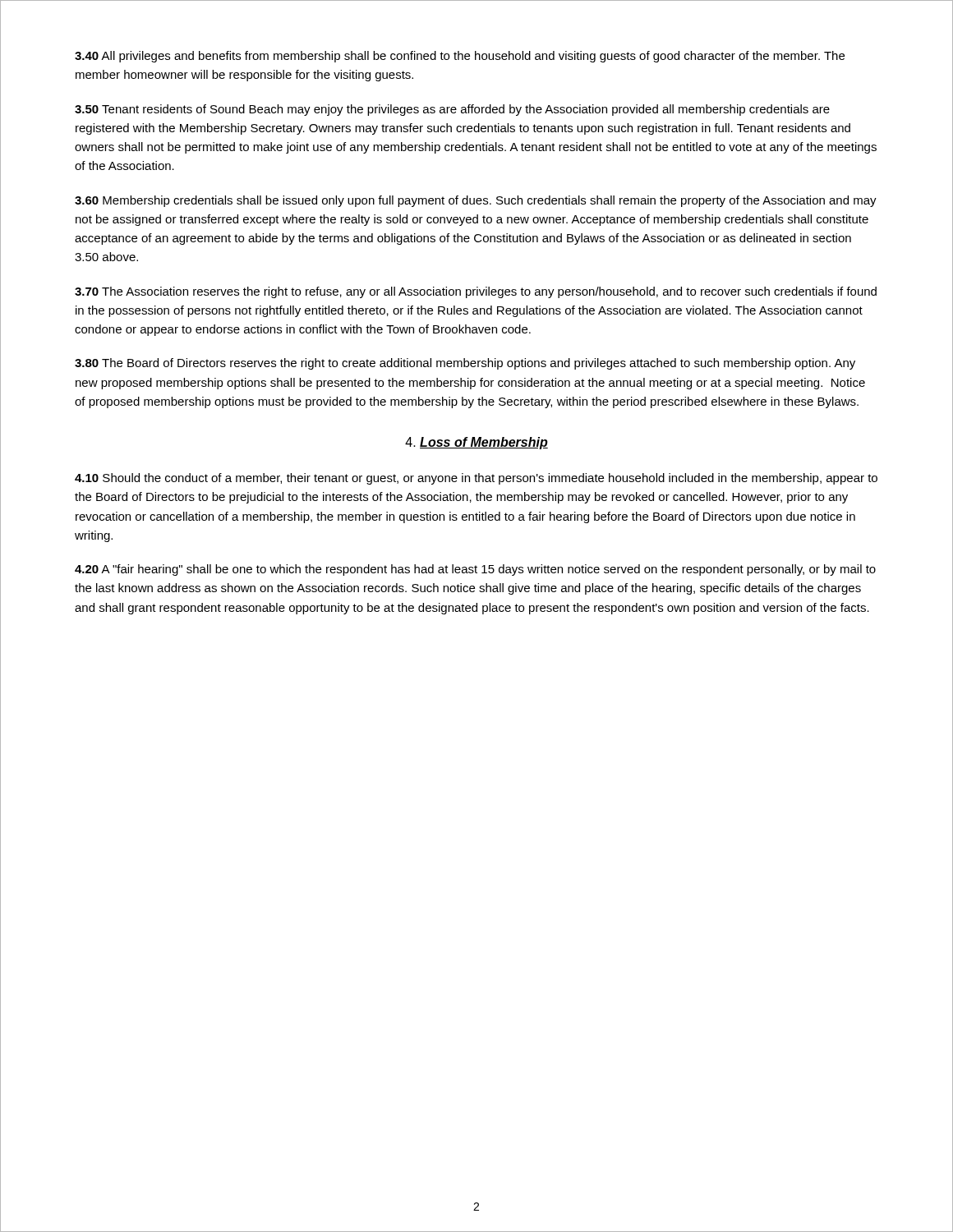
Task: Select the text block with the text "70 The Association reserves the right to"
Action: coord(476,310)
